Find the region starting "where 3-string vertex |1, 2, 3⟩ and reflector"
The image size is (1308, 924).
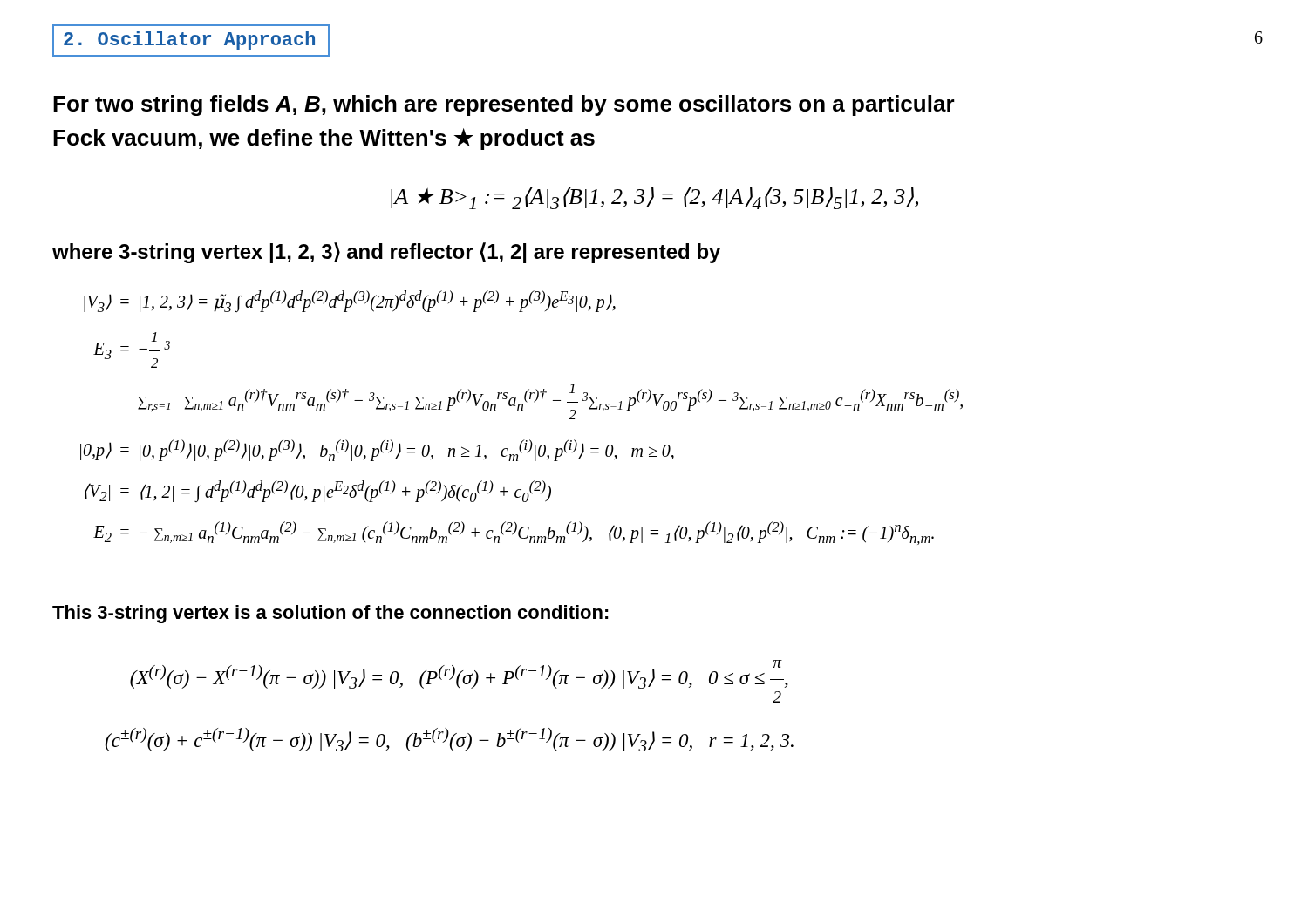(x=386, y=251)
